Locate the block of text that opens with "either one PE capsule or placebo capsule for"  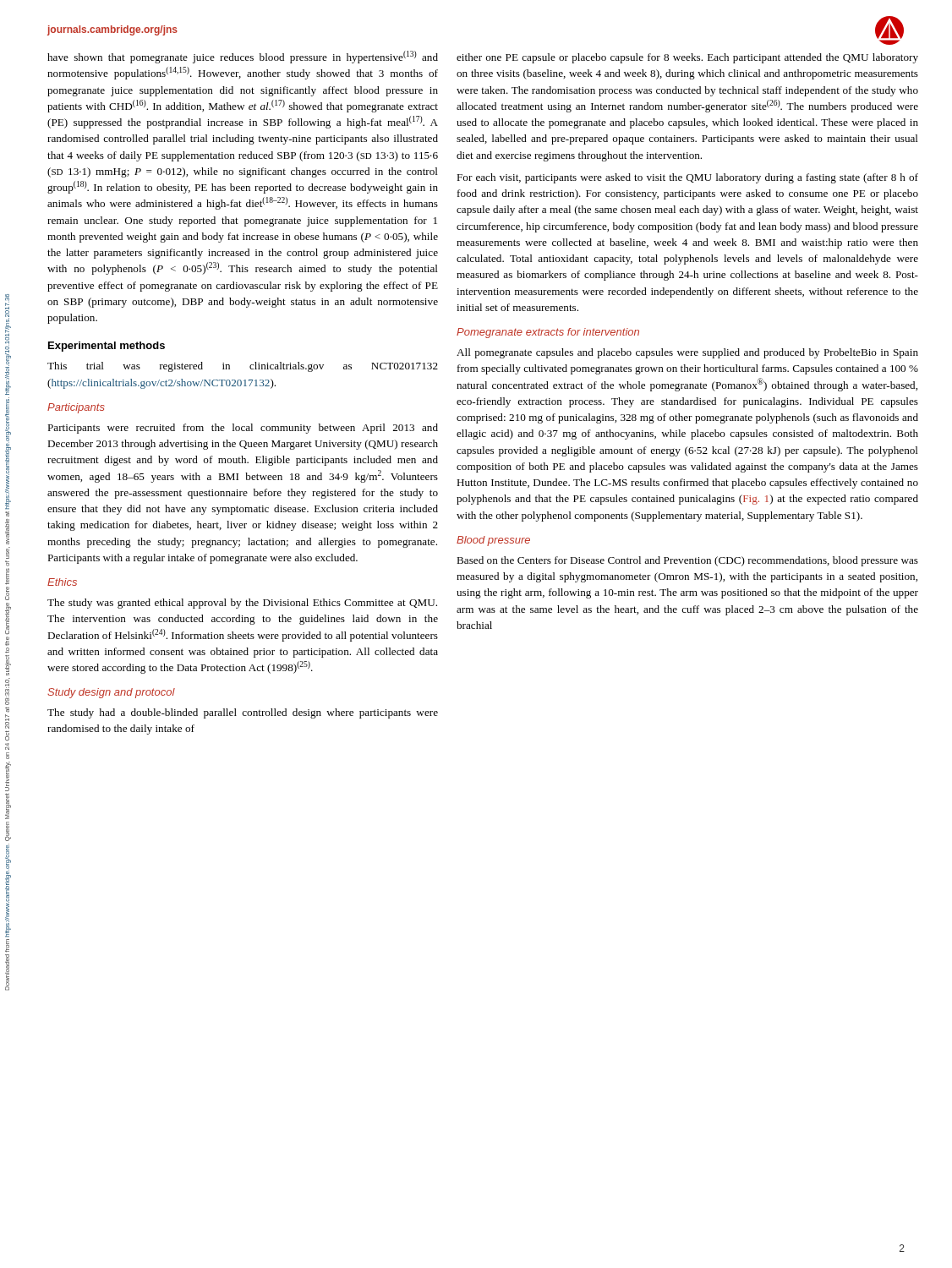(x=687, y=106)
